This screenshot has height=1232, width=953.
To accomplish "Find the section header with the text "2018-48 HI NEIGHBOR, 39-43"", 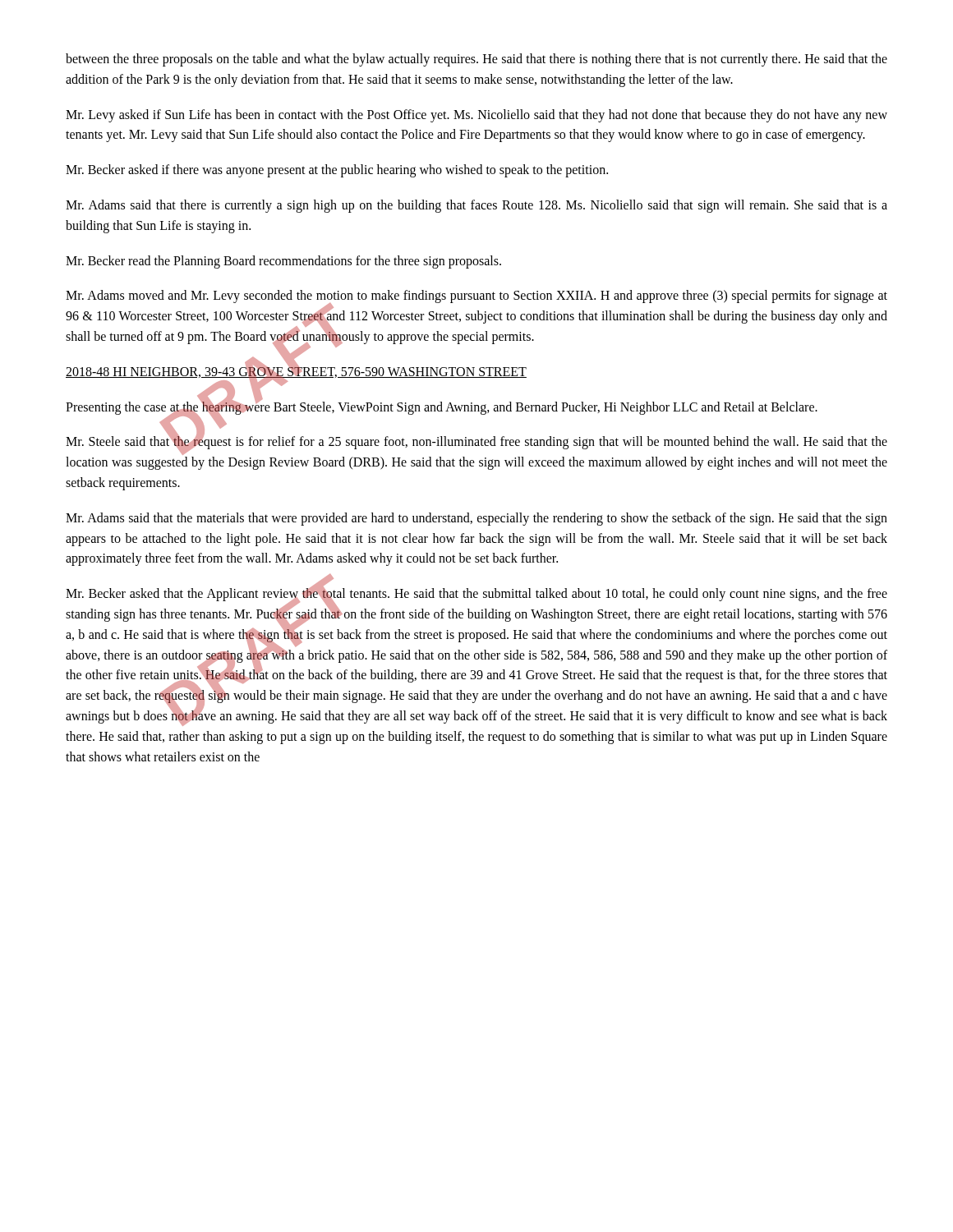I will (296, 371).
